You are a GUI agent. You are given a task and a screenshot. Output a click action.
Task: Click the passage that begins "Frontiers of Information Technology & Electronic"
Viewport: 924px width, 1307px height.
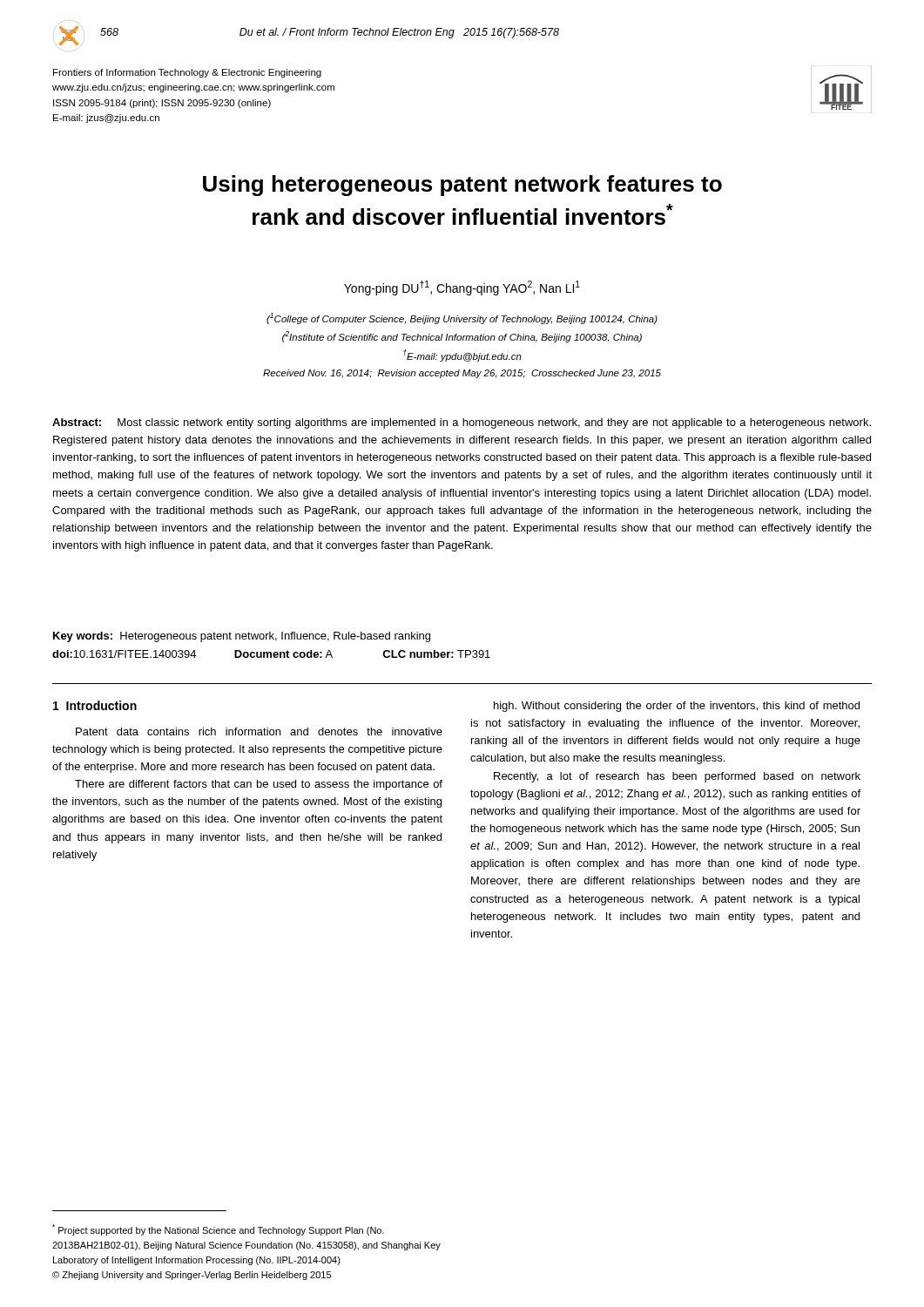[194, 95]
